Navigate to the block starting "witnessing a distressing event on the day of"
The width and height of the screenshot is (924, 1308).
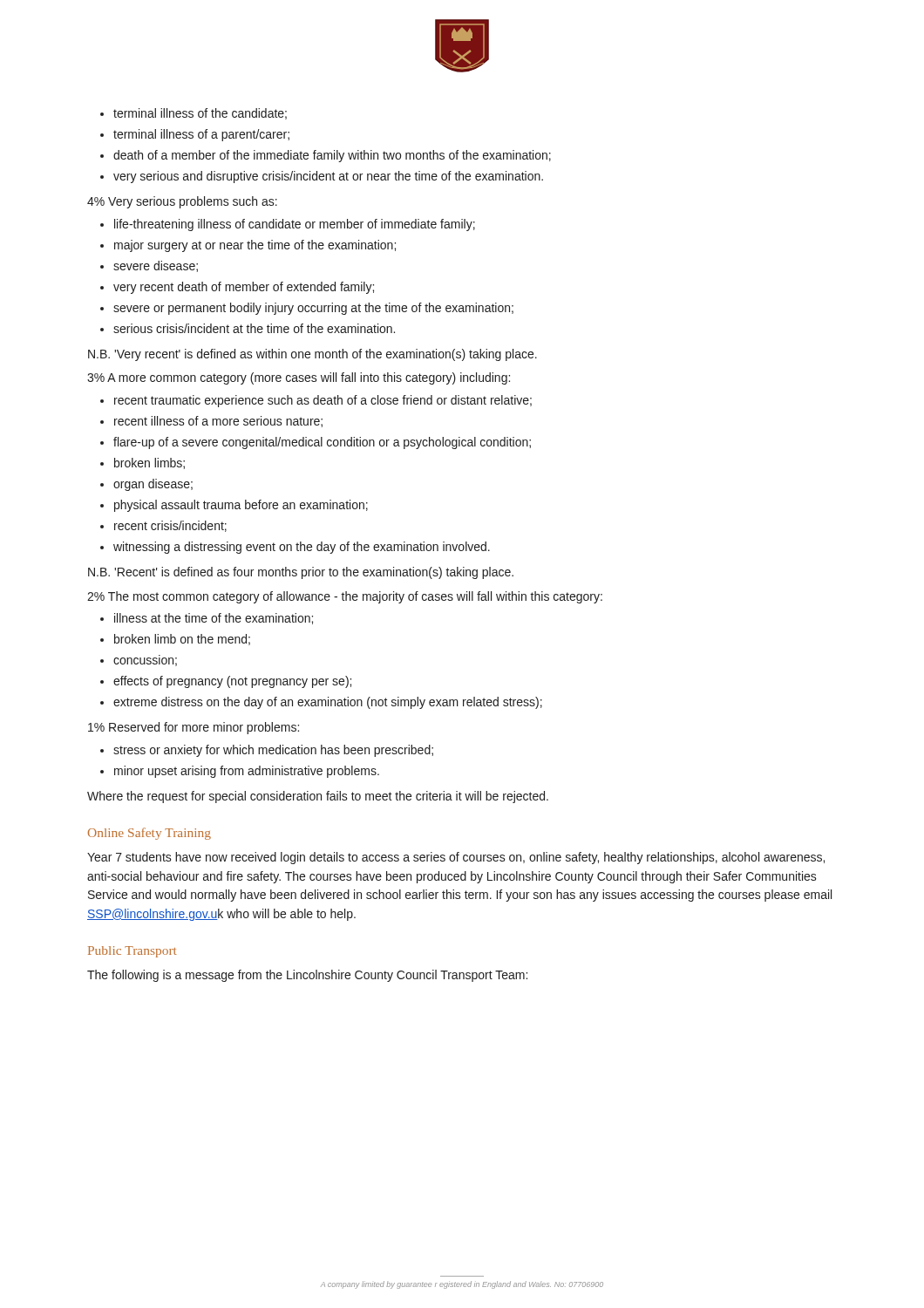click(x=462, y=547)
